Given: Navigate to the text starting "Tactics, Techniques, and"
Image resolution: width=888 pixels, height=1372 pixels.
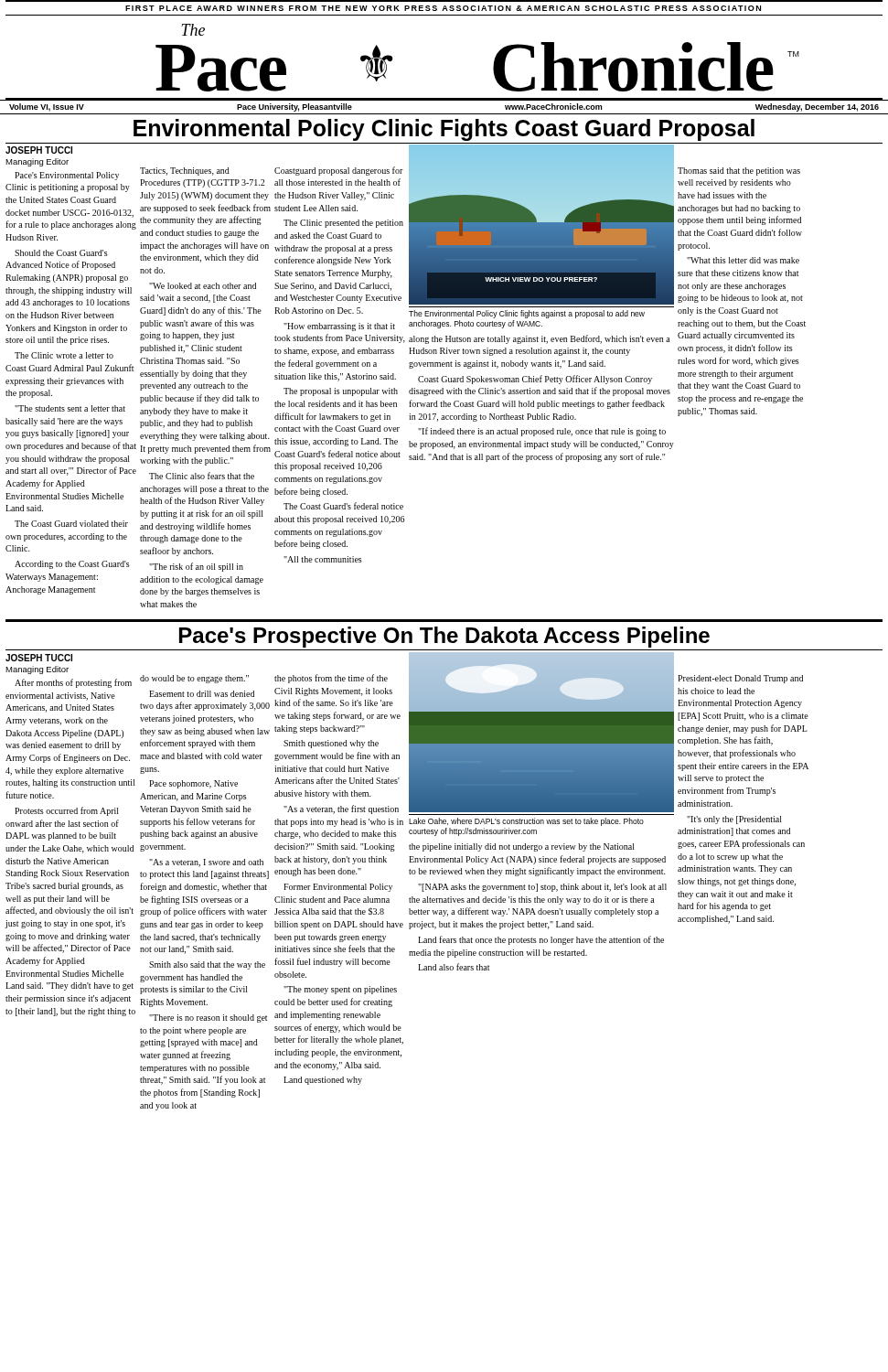Looking at the screenshot, I should (x=205, y=387).
